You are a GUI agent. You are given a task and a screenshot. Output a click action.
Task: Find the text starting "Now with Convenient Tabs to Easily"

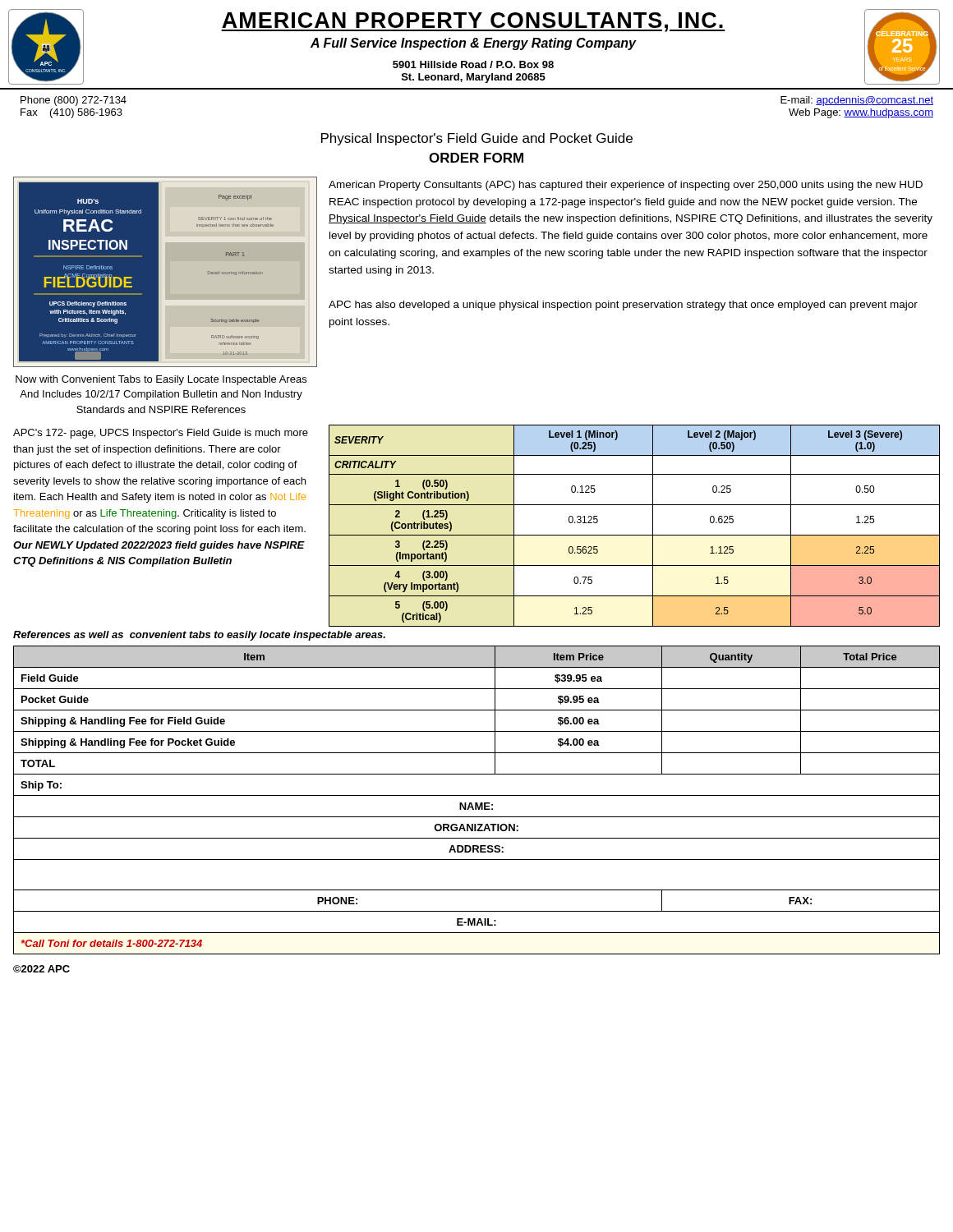[161, 394]
